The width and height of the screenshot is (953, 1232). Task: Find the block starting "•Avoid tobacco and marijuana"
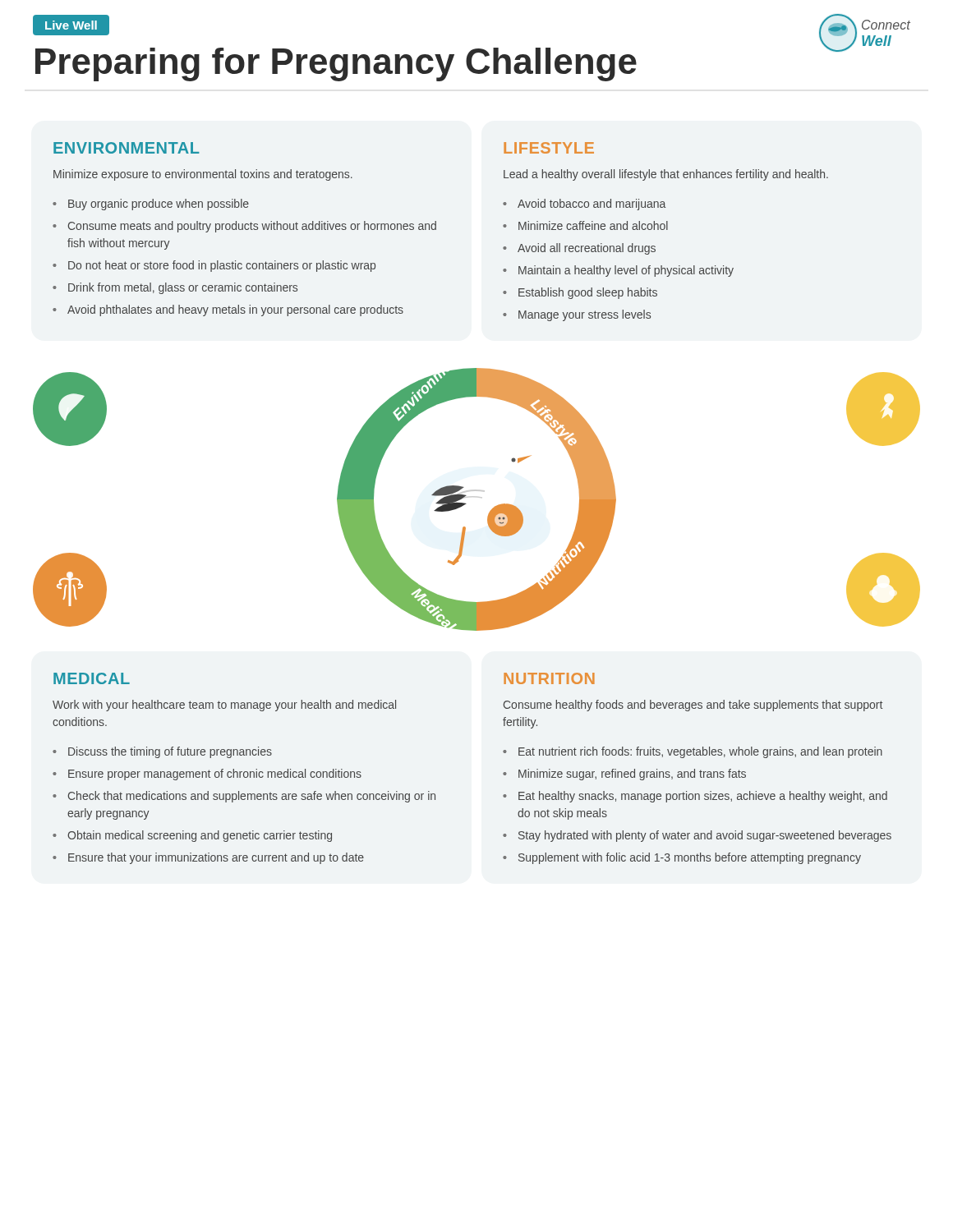pyautogui.click(x=584, y=204)
